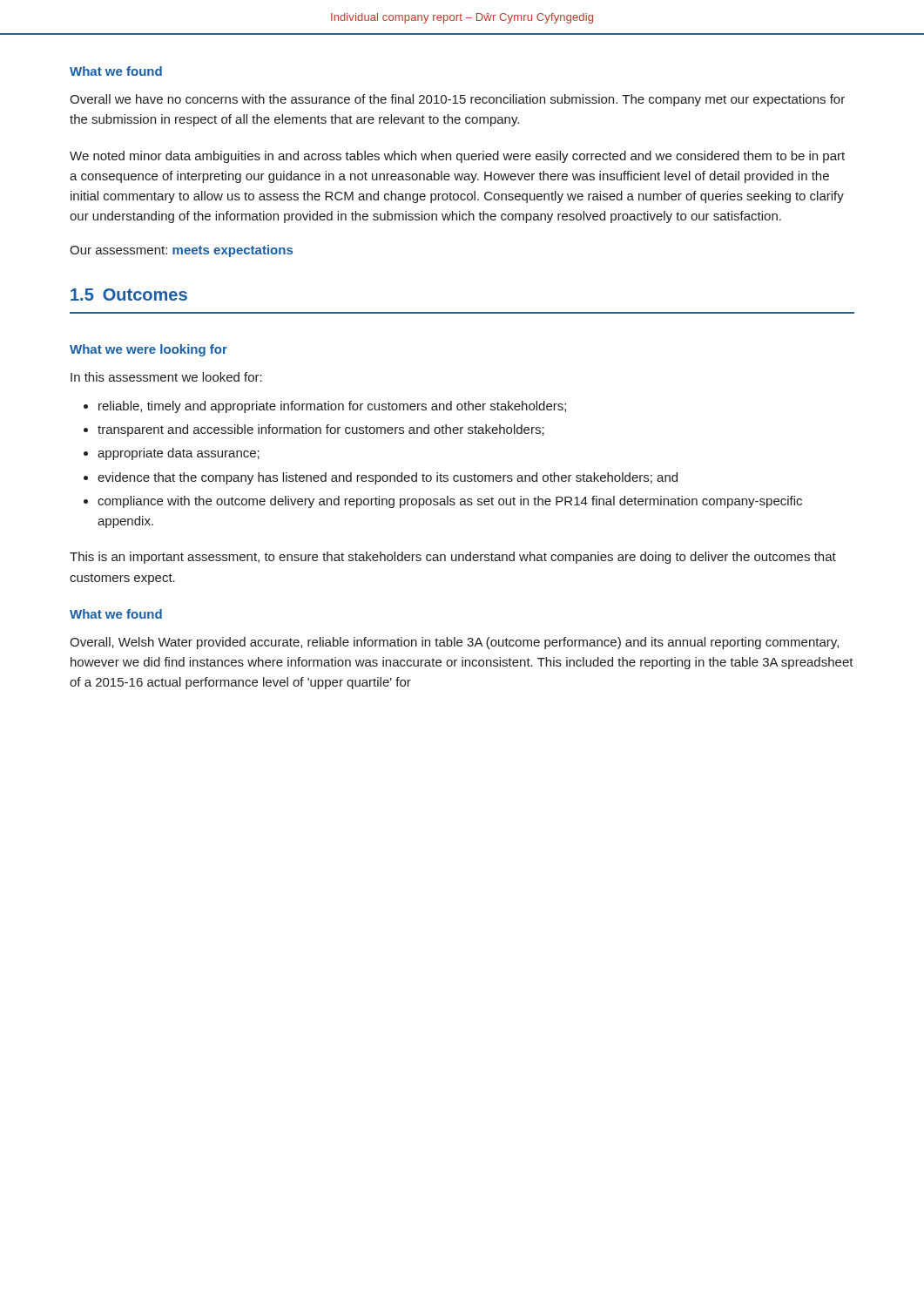Screen dimensions: 1307x924
Task: Navigate to the element starting "Overall we have no"
Action: point(457,109)
